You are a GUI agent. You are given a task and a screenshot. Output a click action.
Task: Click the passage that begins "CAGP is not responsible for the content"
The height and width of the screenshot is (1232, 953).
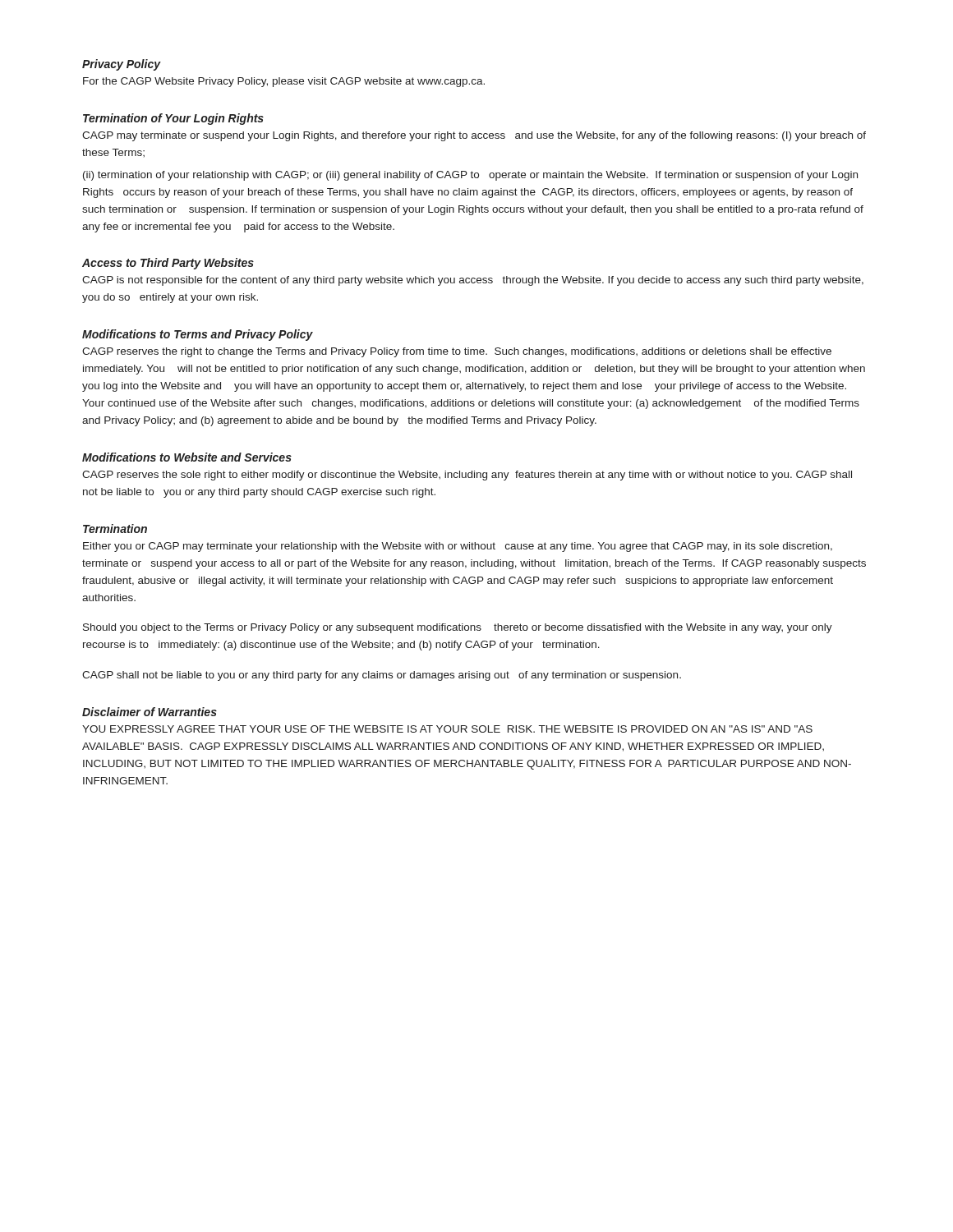point(473,289)
